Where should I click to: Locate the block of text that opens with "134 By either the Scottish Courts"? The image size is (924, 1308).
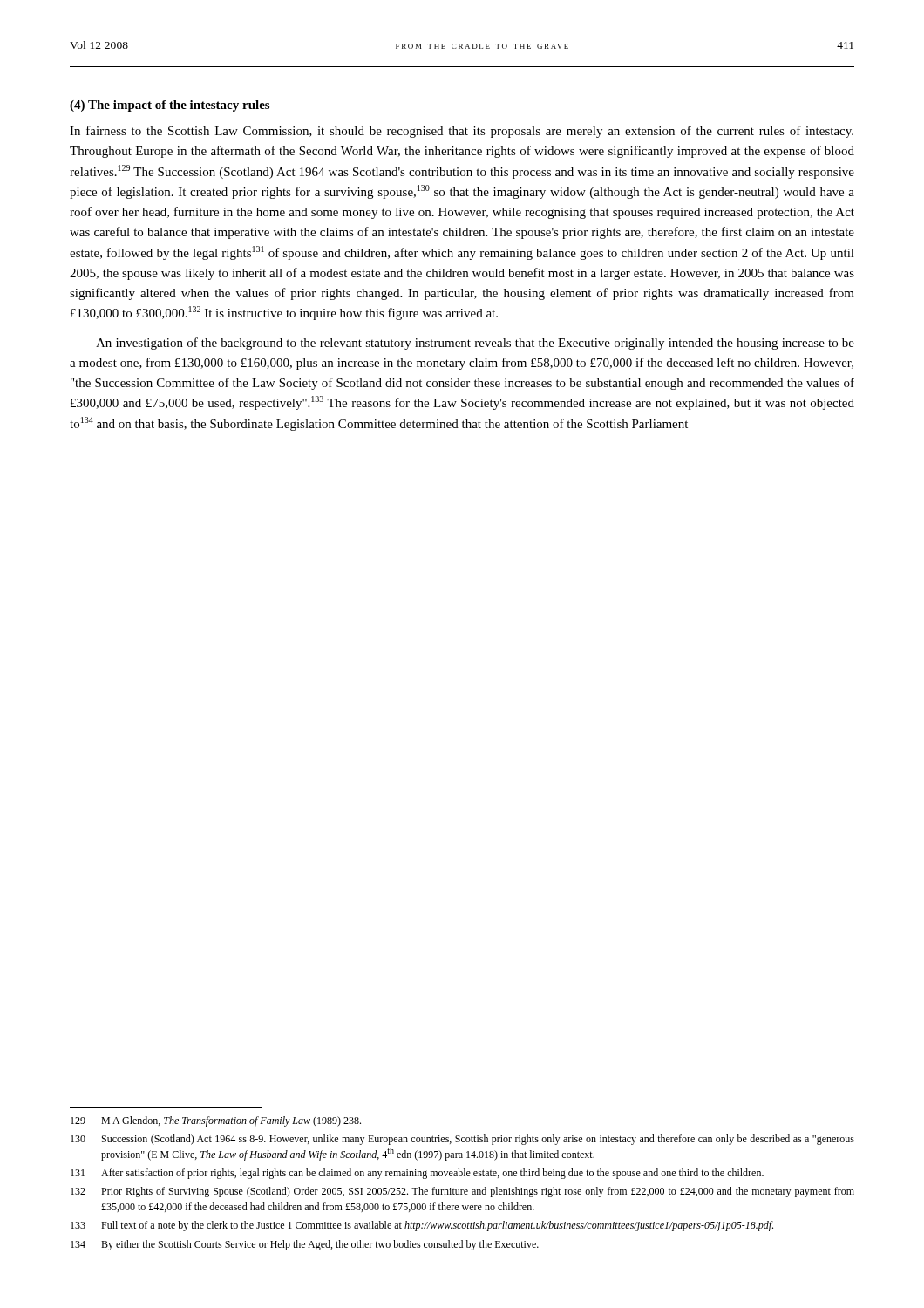[462, 1245]
